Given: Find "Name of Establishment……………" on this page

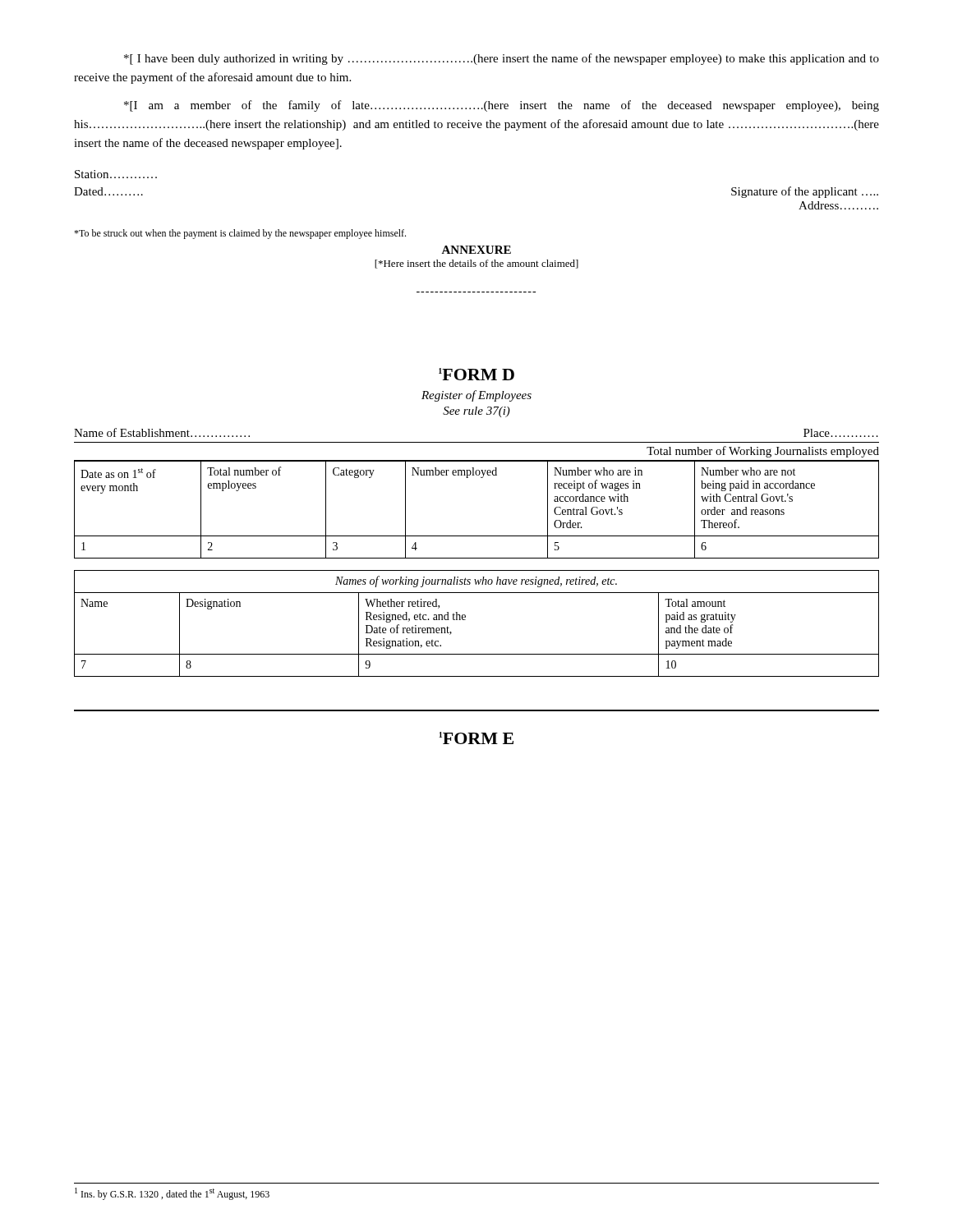Looking at the screenshot, I should pos(163,433).
